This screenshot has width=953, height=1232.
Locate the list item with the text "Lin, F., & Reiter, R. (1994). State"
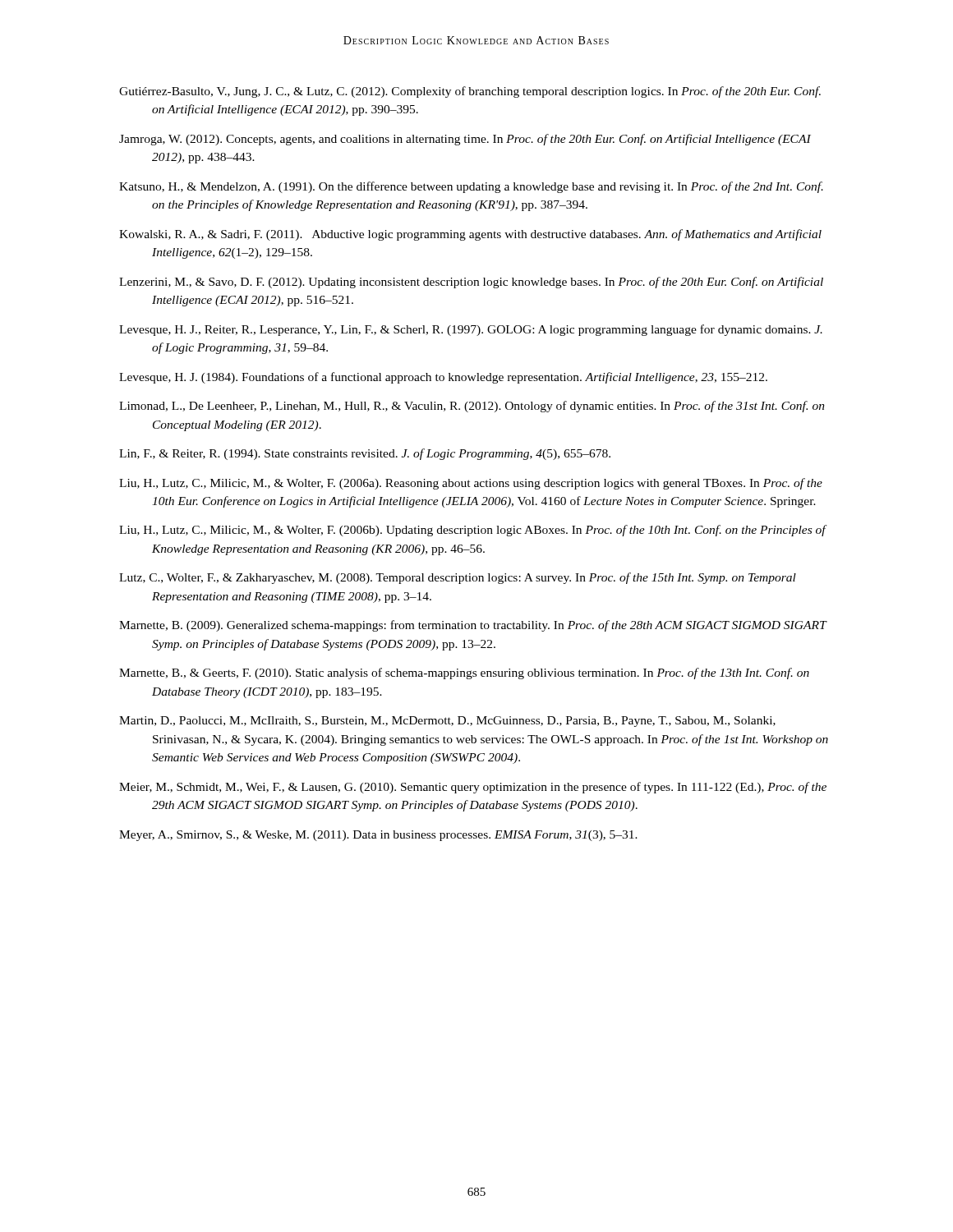point(365,453)
